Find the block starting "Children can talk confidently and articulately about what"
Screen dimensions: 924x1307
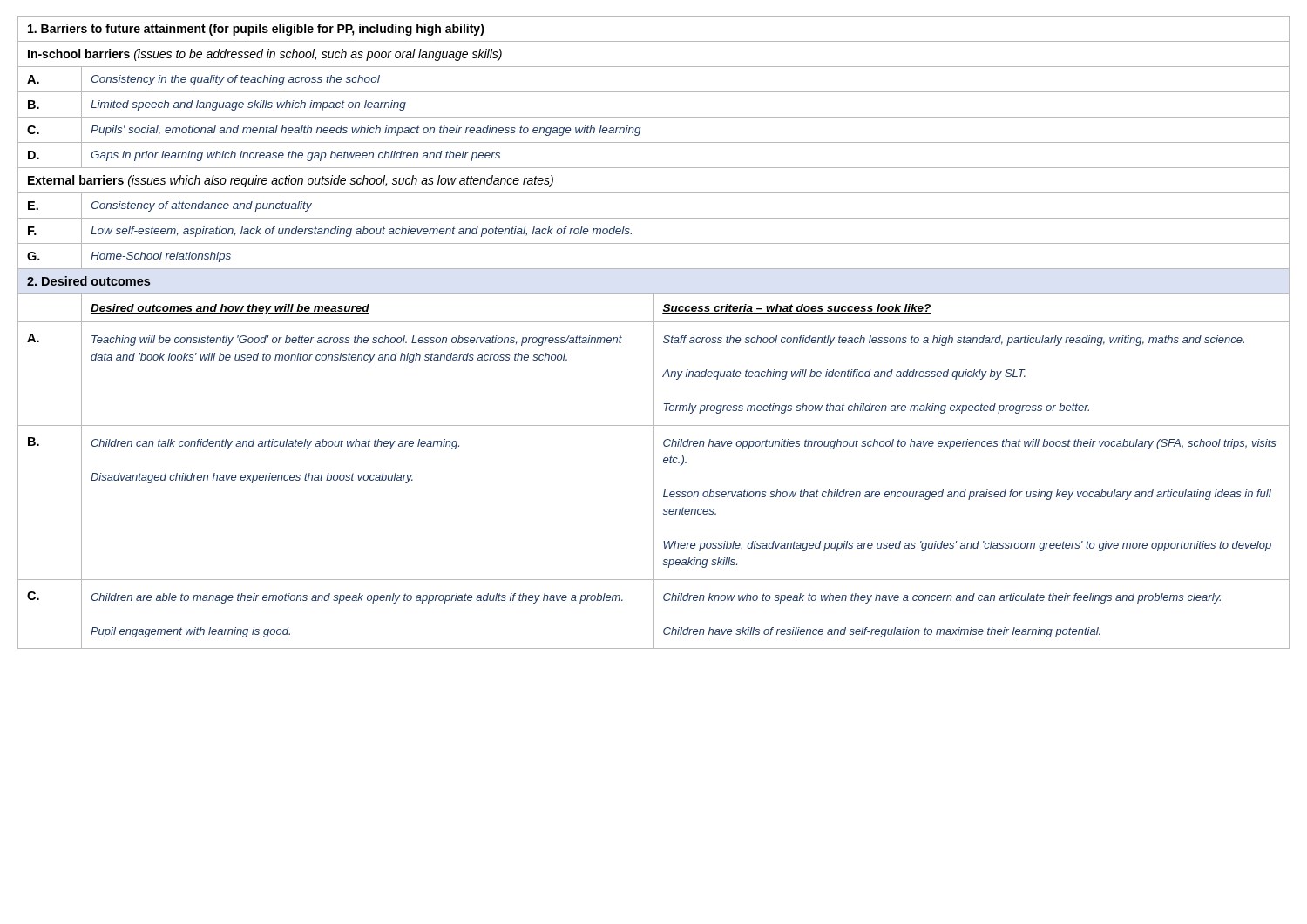click(275, 444)
